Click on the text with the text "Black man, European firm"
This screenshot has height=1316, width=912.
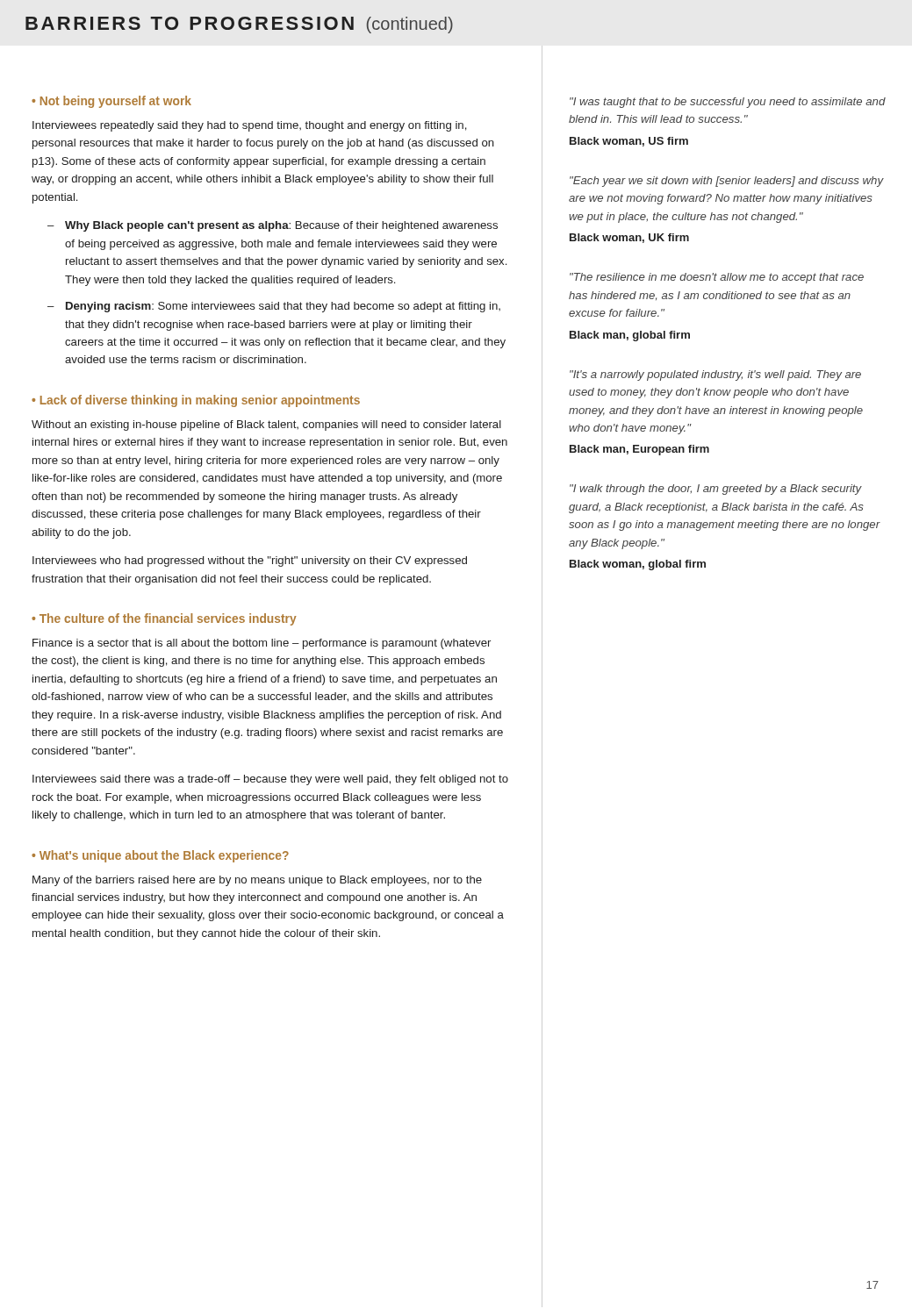tap(639, 449)
